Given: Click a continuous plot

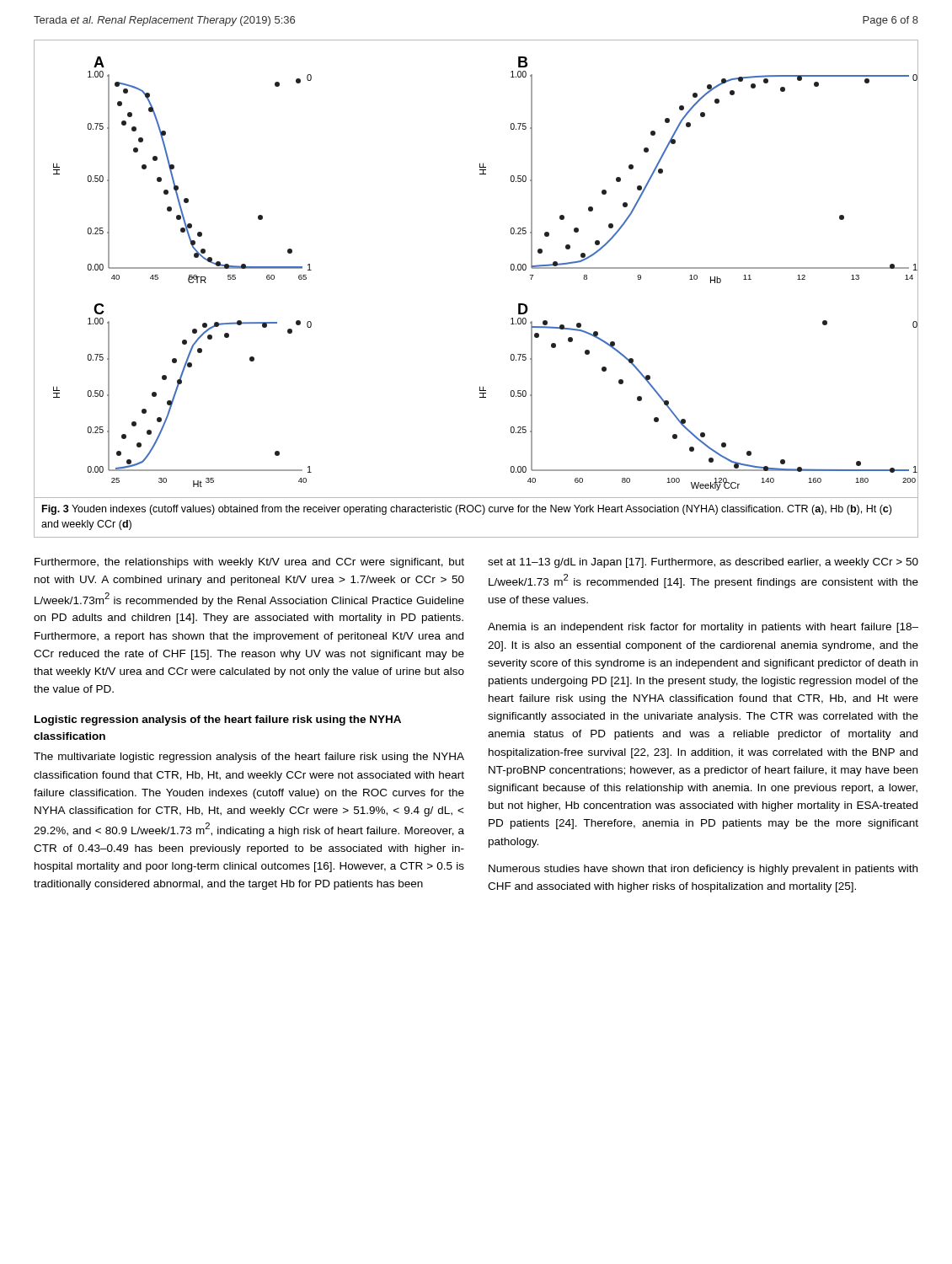Looking at the screenshot, I should pos(476,269).
